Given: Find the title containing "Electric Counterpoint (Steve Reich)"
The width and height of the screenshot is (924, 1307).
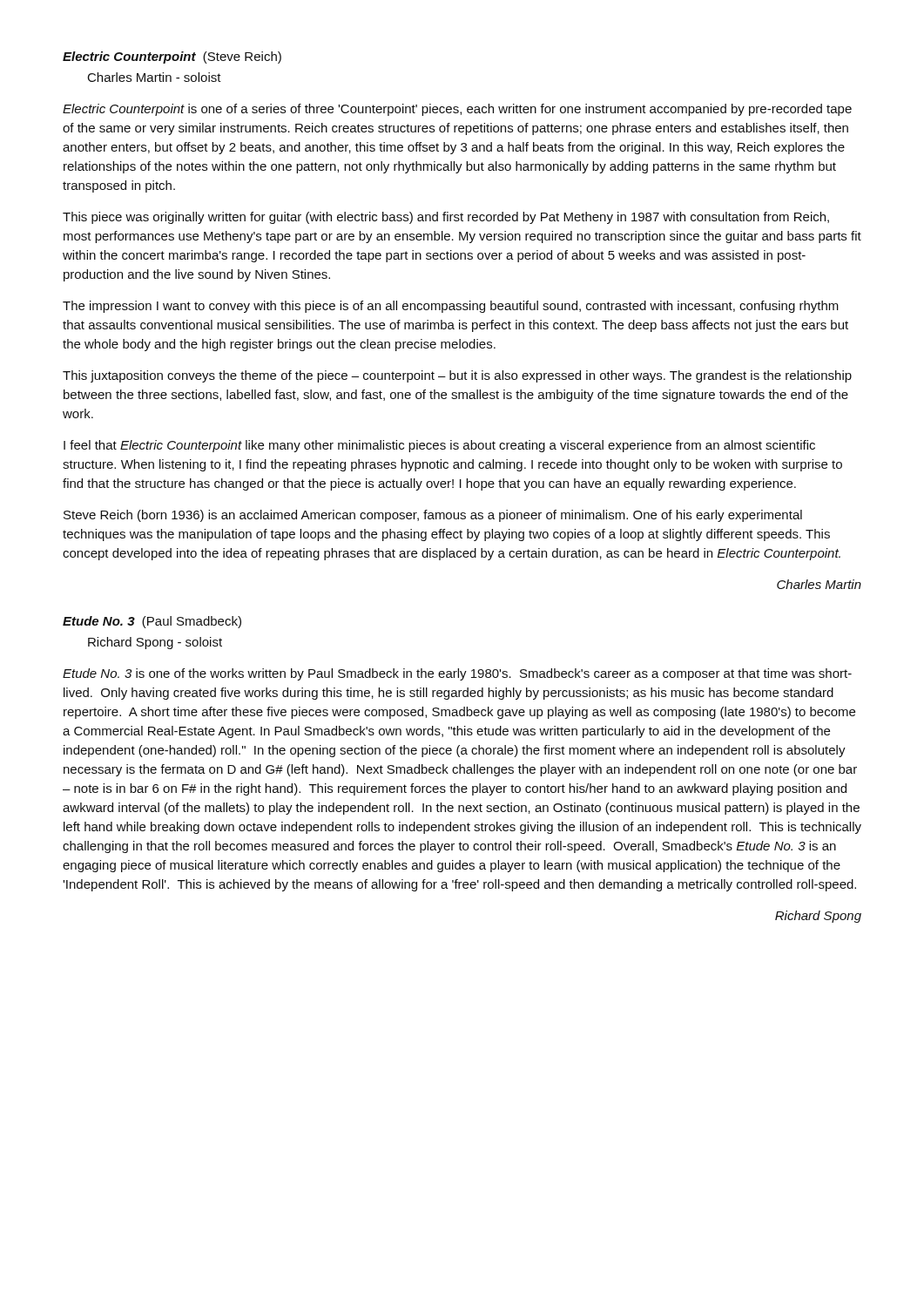Looking at the screenshot, I should [172, 56].
